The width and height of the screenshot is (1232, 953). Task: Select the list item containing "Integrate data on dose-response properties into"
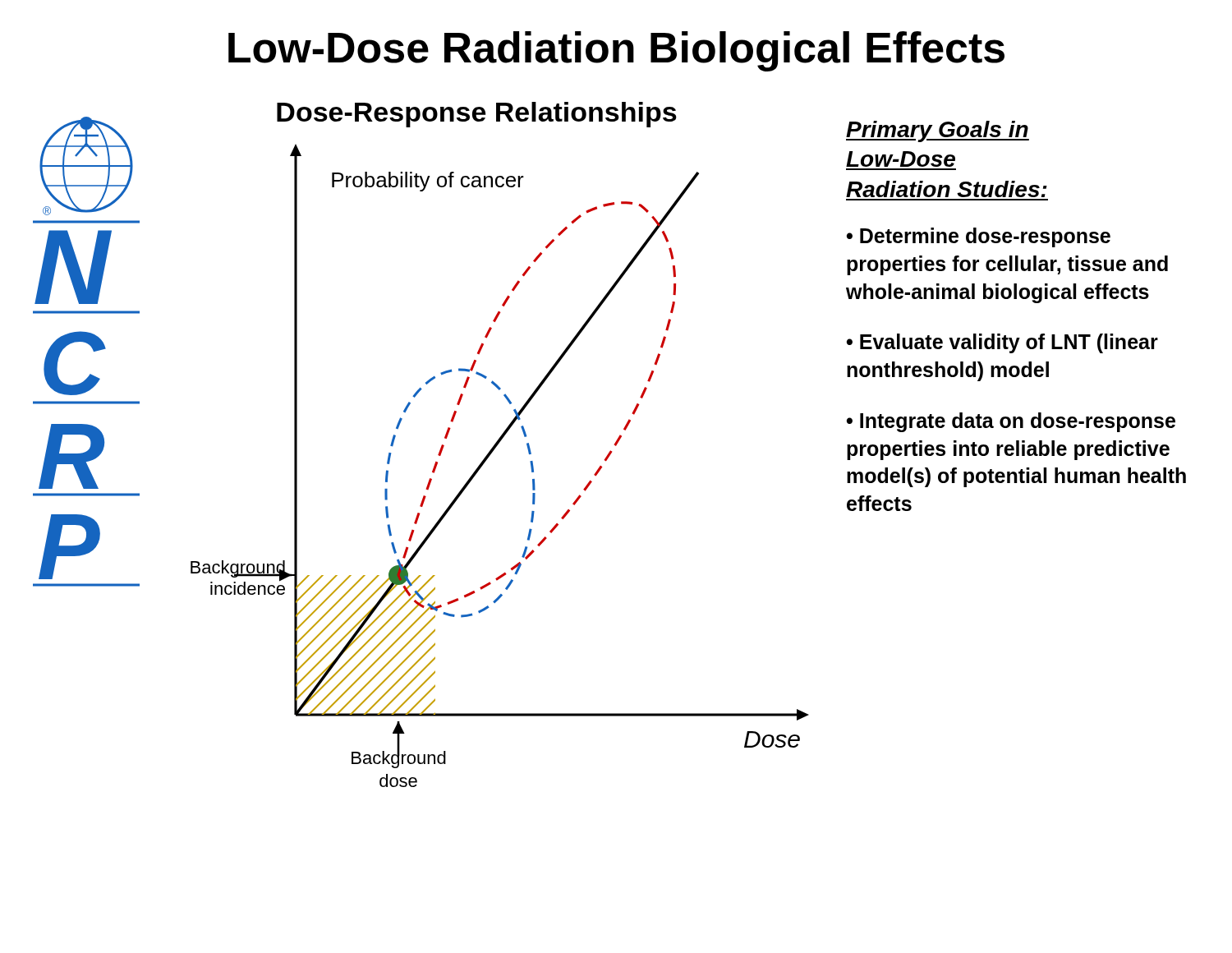tap(1017, 462)
